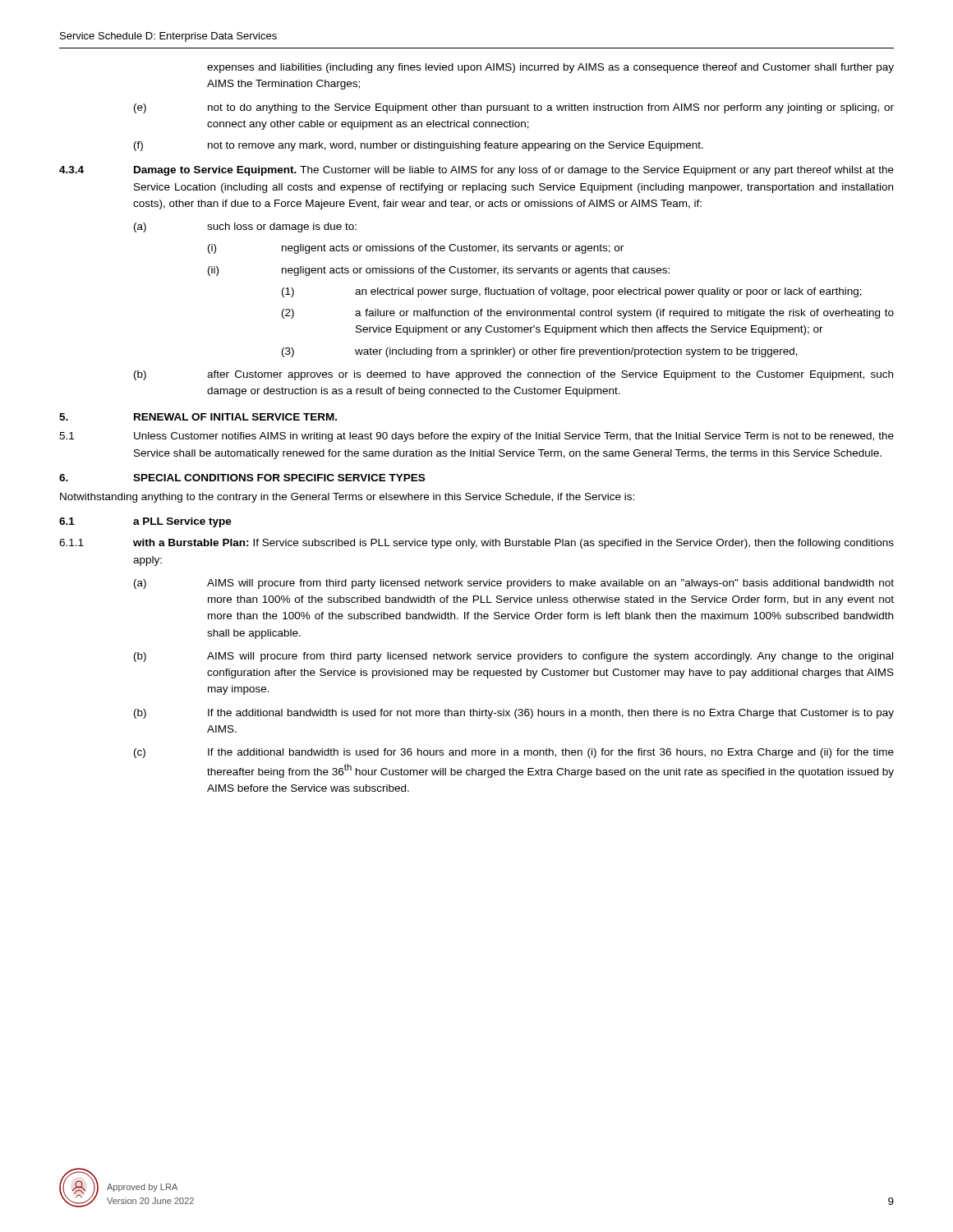Point to the block starting "(2) a failure or"

click(x=587, y=321)
